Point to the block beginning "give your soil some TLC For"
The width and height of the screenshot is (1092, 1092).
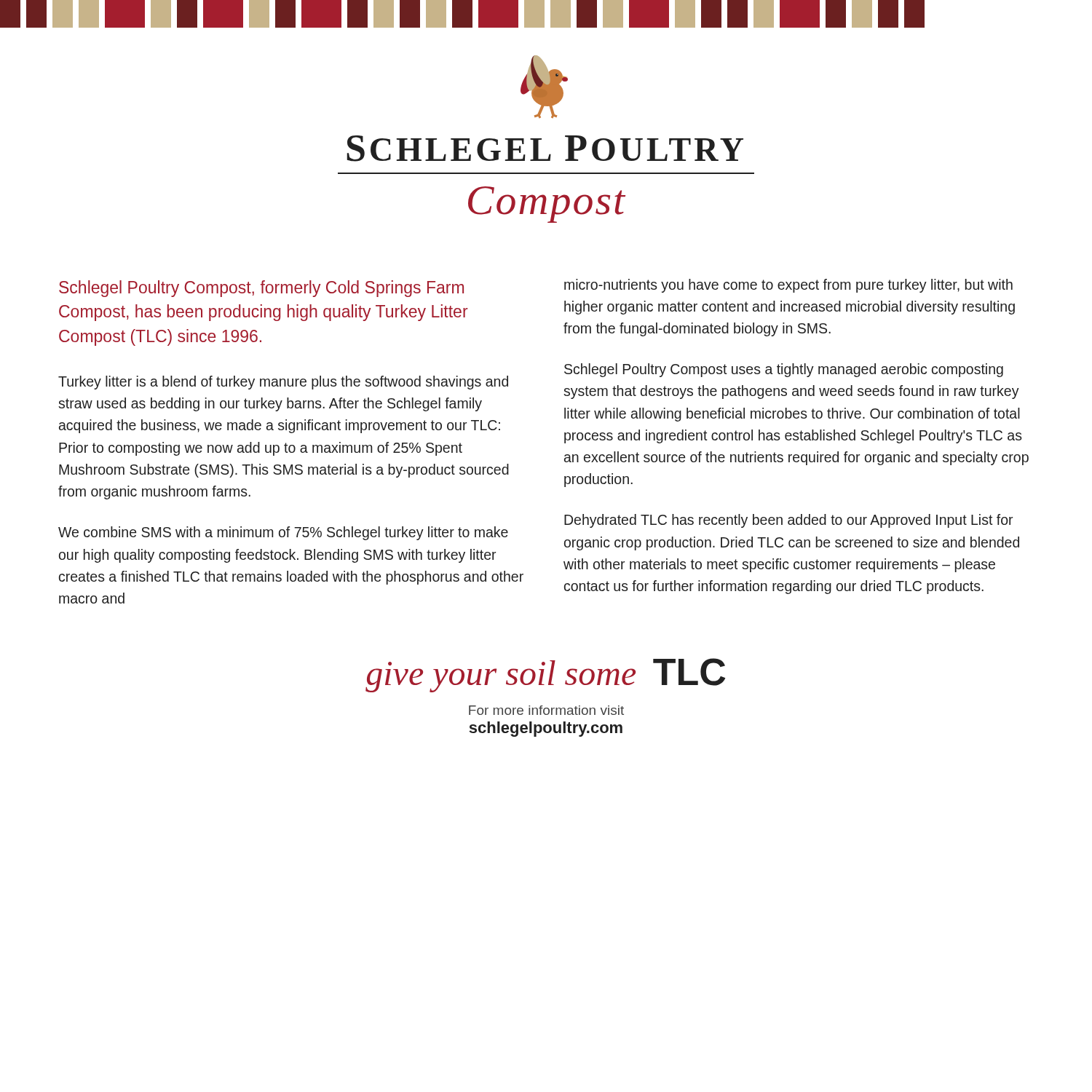(546, 694)
